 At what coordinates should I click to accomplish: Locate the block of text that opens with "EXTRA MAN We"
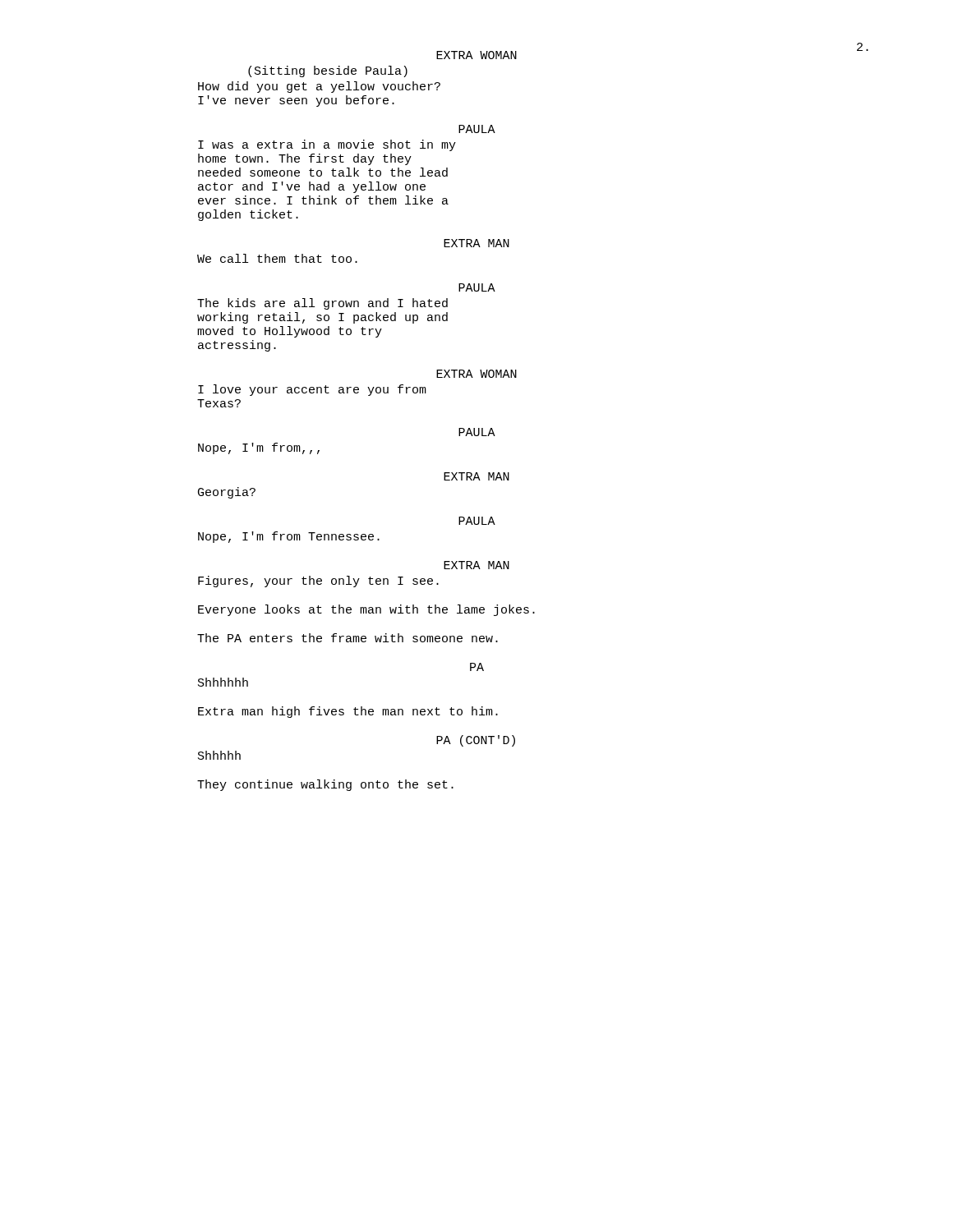coord(476,252)
